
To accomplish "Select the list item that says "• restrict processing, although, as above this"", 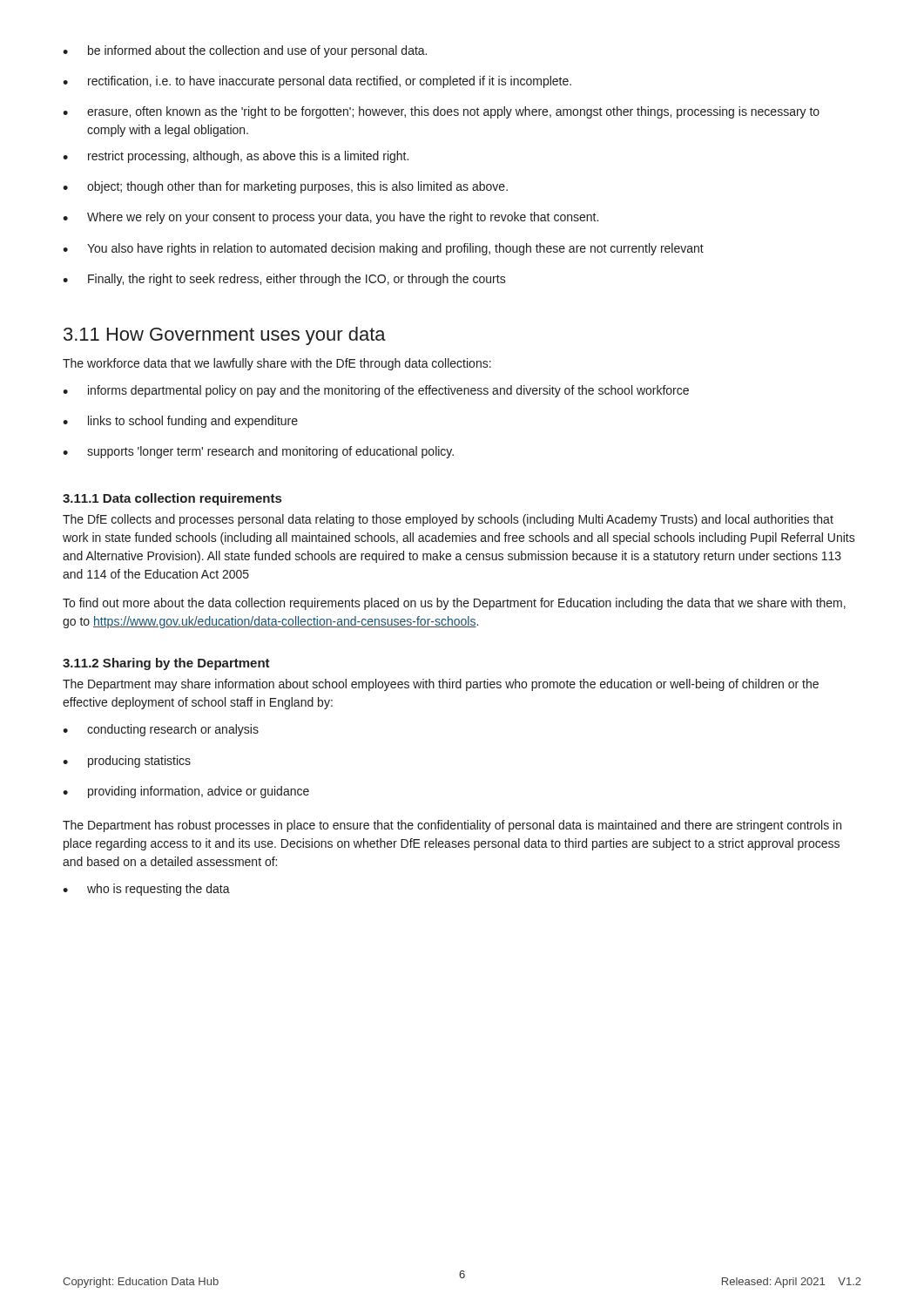I will click(x=236, y=157).
